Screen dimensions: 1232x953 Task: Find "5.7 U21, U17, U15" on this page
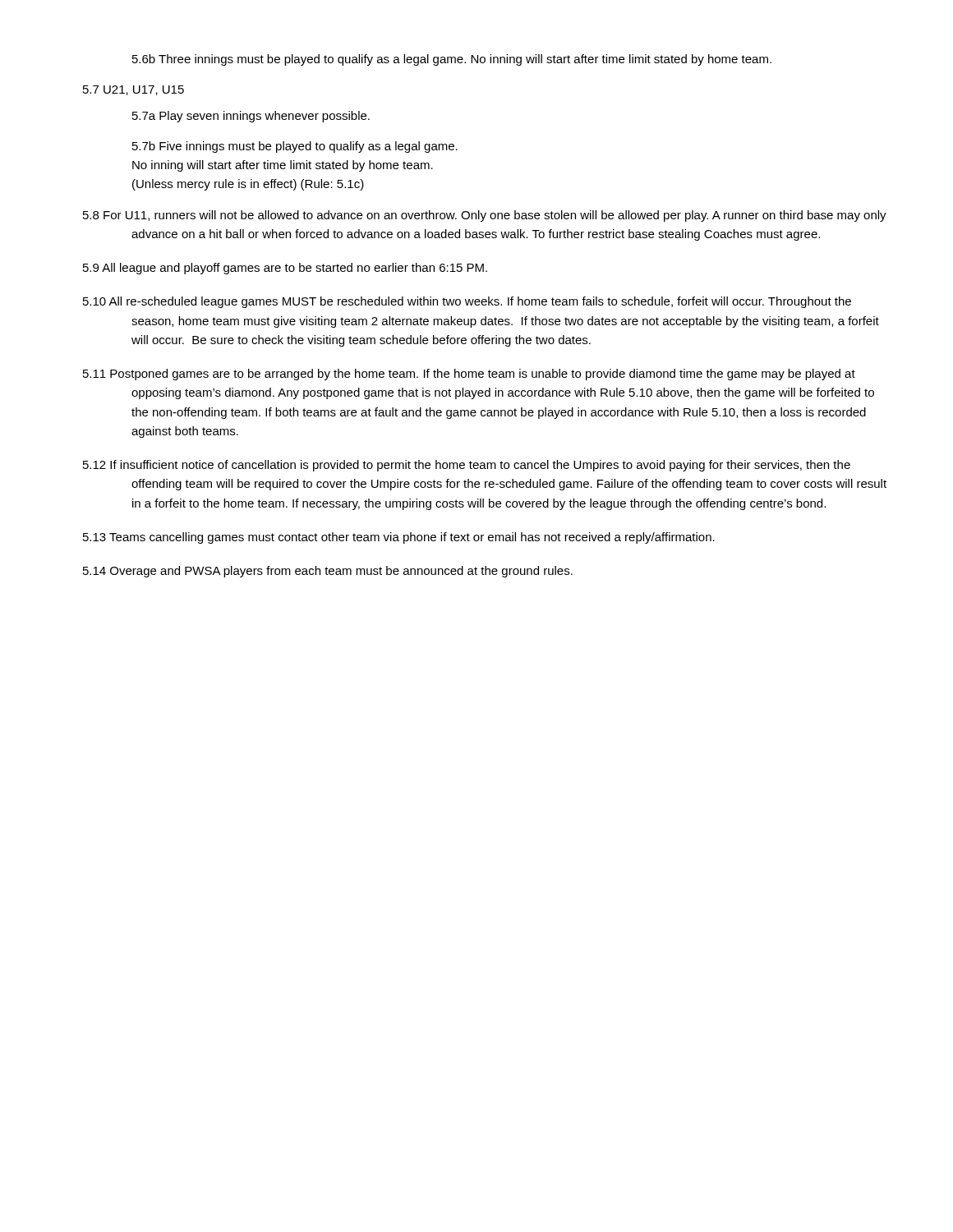[x=133, y=89]
